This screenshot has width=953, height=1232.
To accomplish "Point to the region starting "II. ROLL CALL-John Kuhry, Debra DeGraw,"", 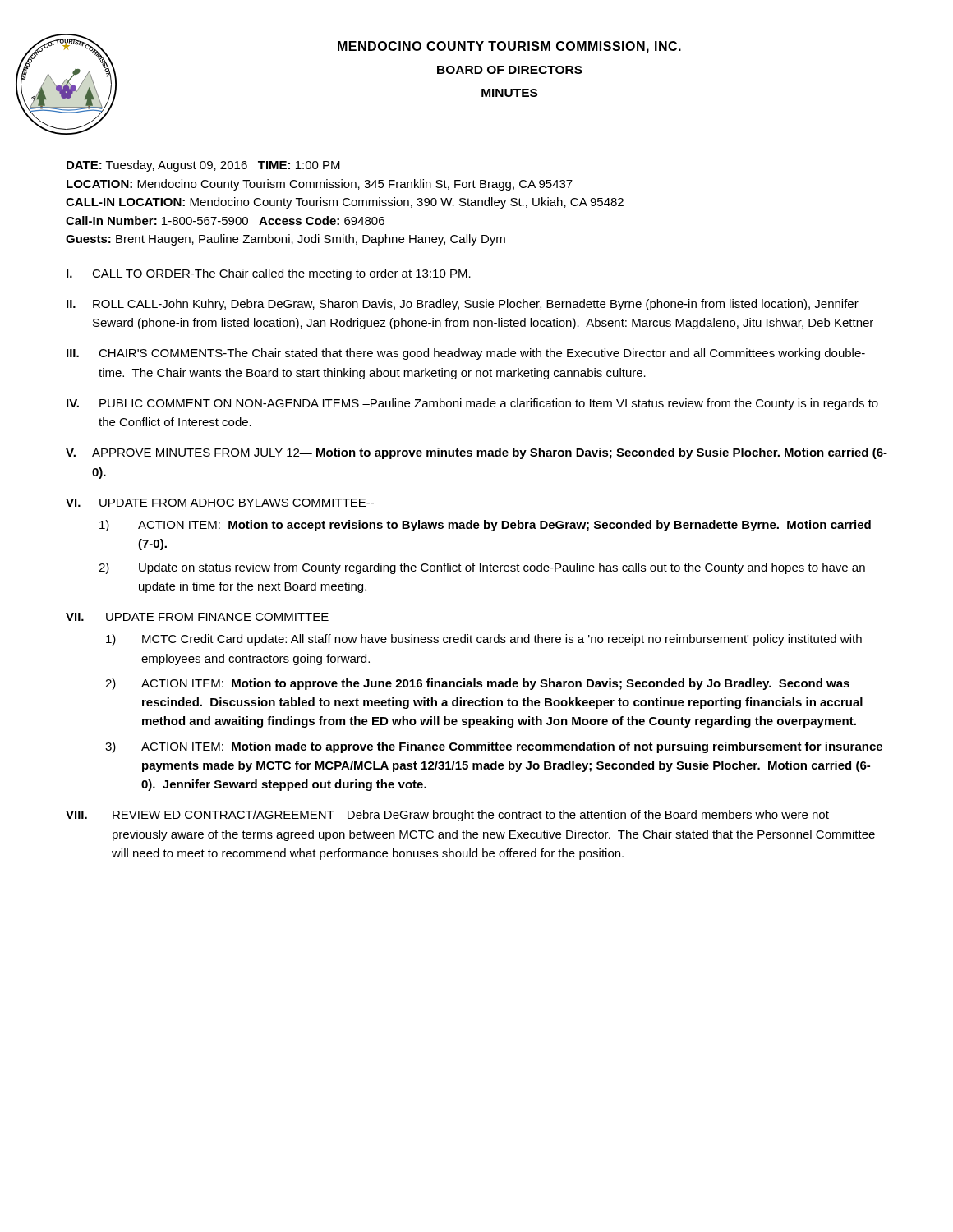I will pos(476,313).
